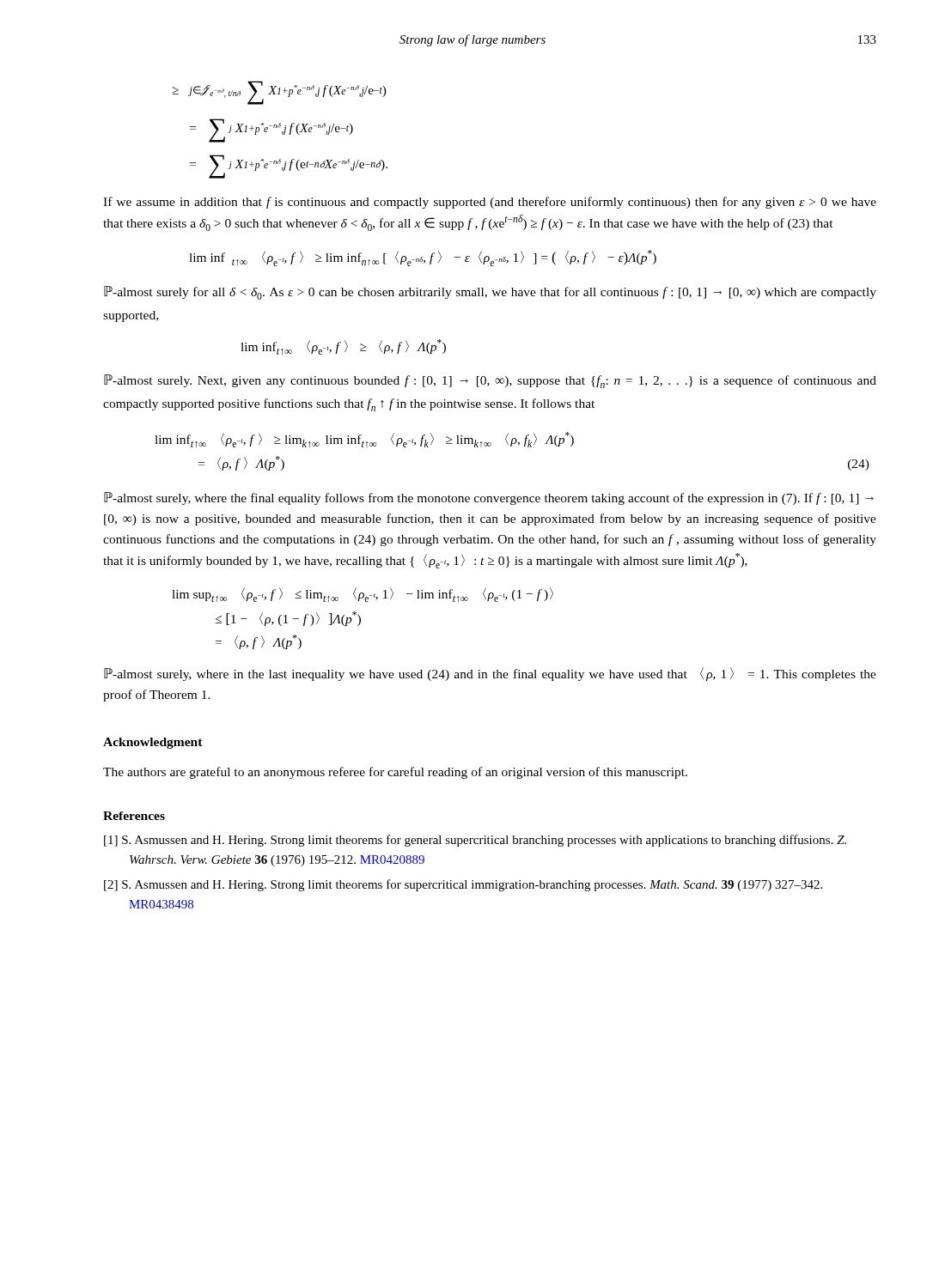
Task: Select the list item that says "[2] S. Asmussen and H. Hering."
Action: [463, 894]
